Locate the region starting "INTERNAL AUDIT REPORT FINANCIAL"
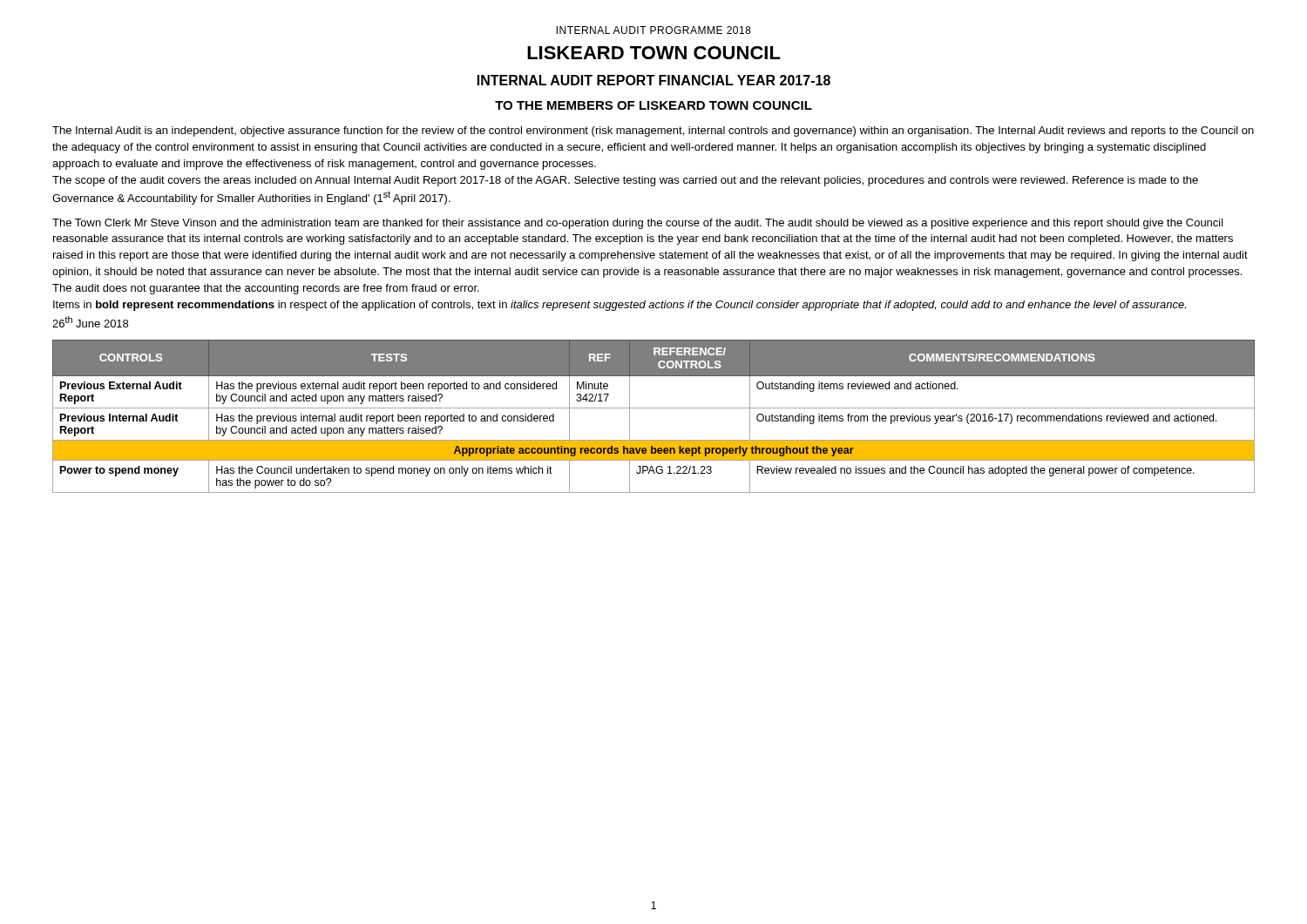Viewport: 1307px width, 924px height. 654,81
